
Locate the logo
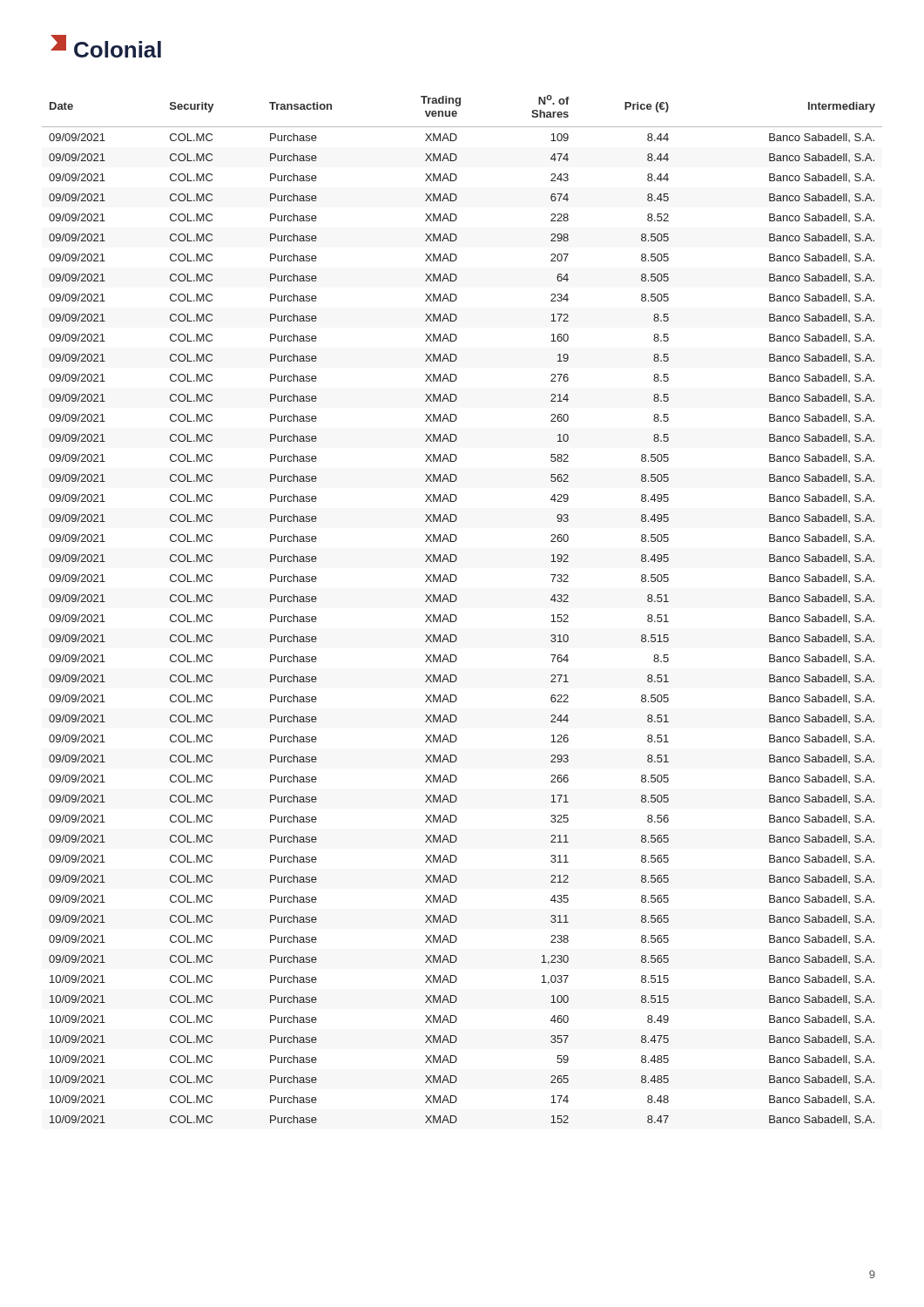pos(111,51)
